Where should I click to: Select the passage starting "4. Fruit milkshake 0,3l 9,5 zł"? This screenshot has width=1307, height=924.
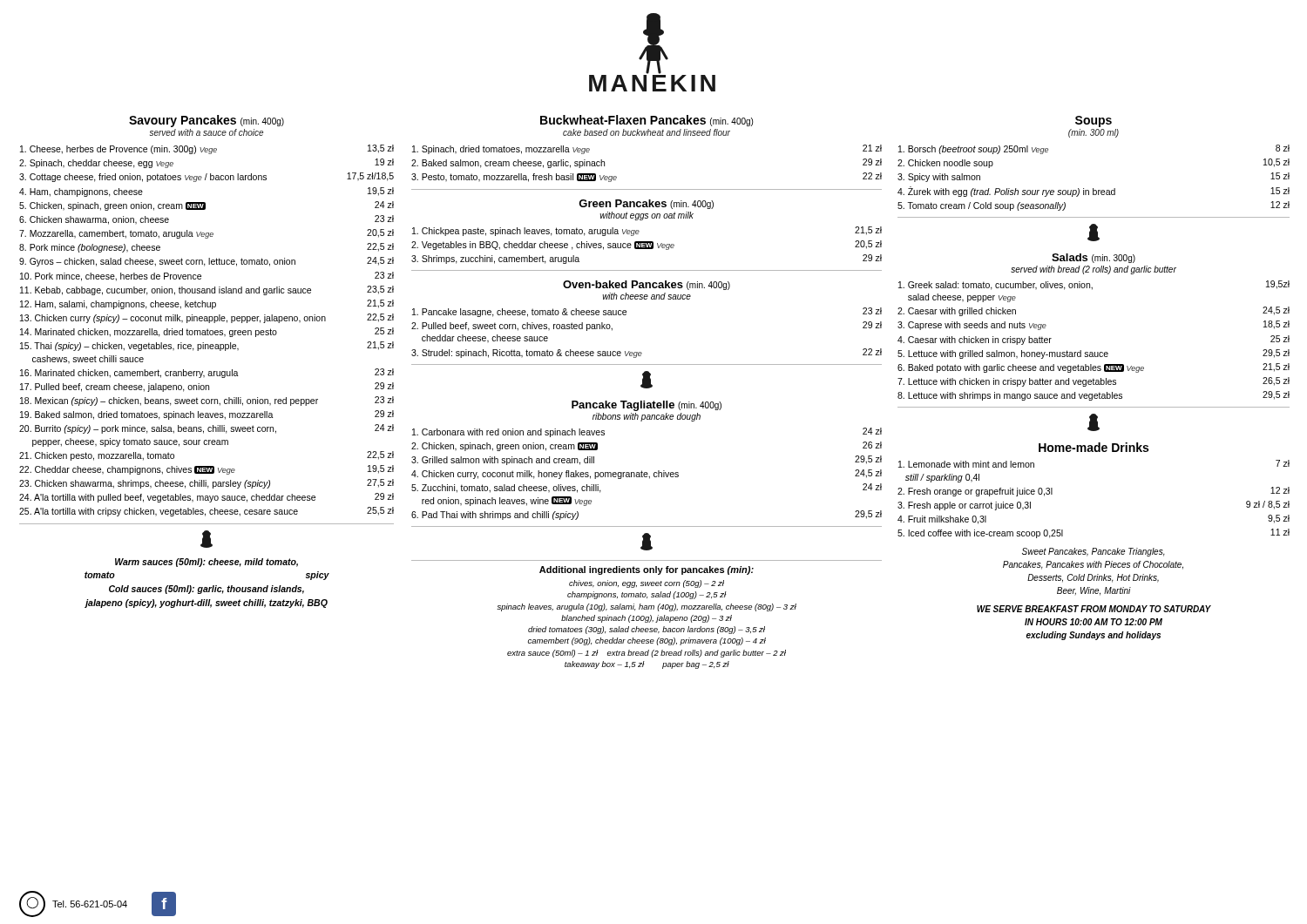pyautogui.click(x=943, y=519)
